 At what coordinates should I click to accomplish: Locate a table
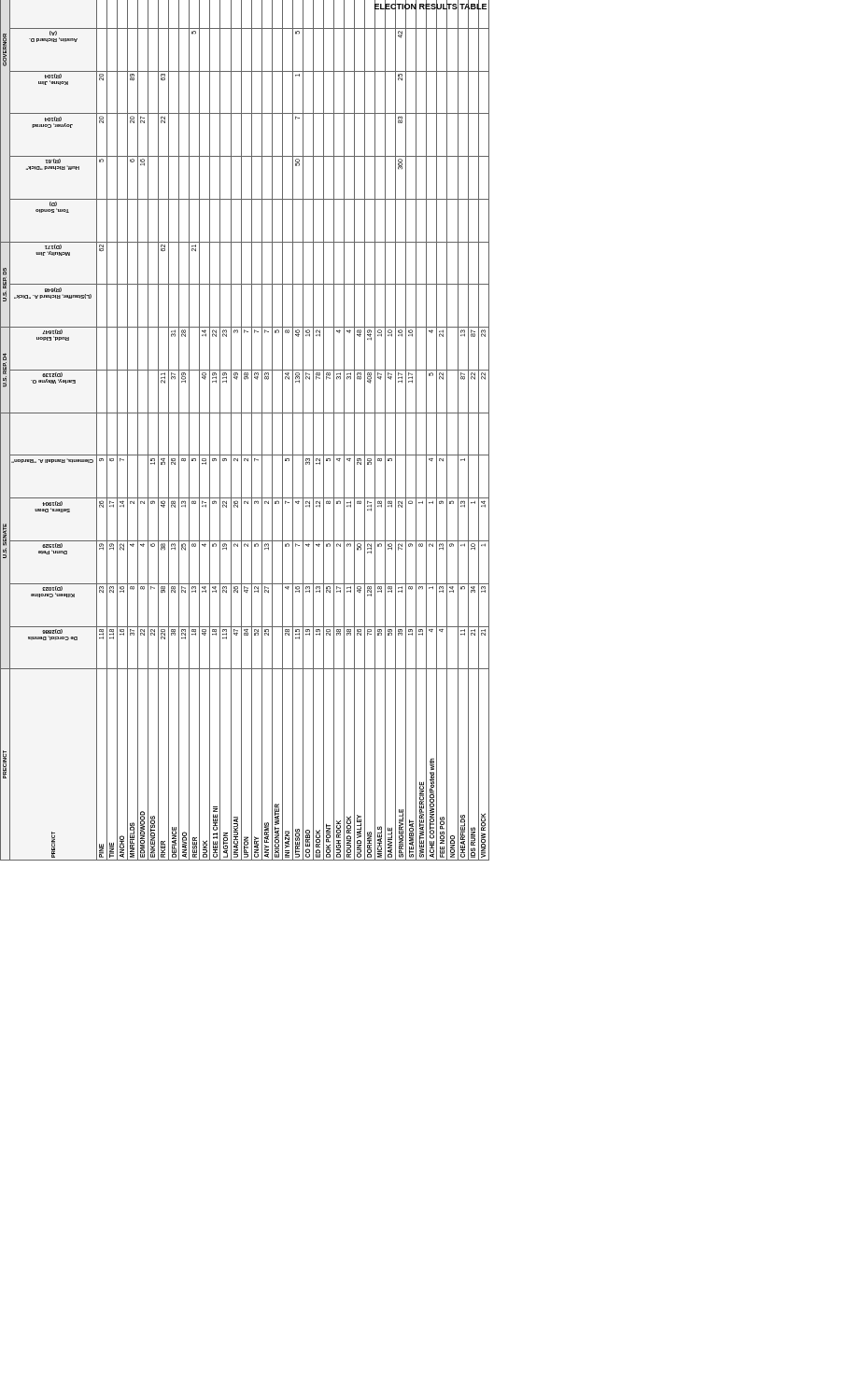430,700
